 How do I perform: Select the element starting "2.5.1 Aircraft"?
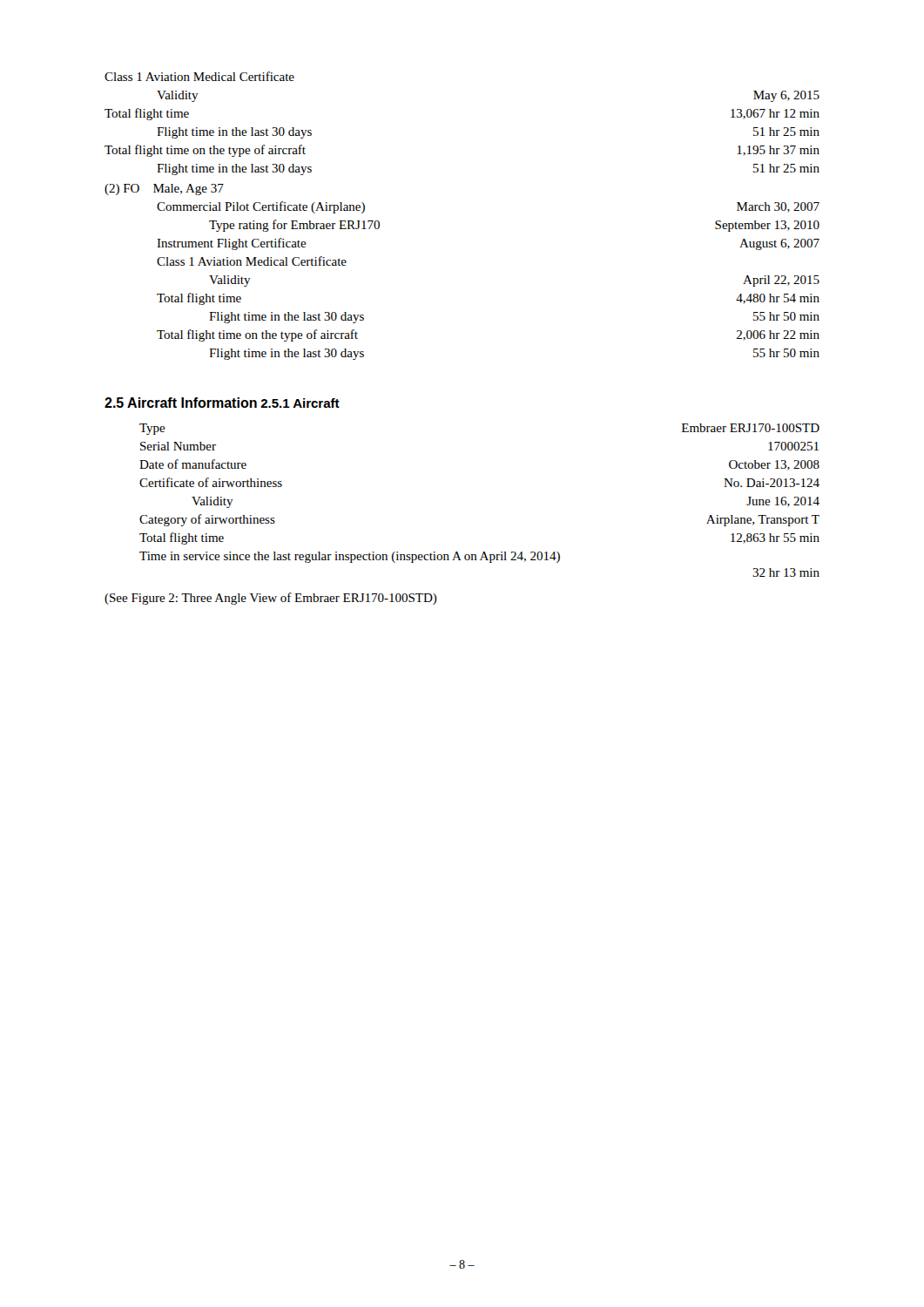pos(300,403)
